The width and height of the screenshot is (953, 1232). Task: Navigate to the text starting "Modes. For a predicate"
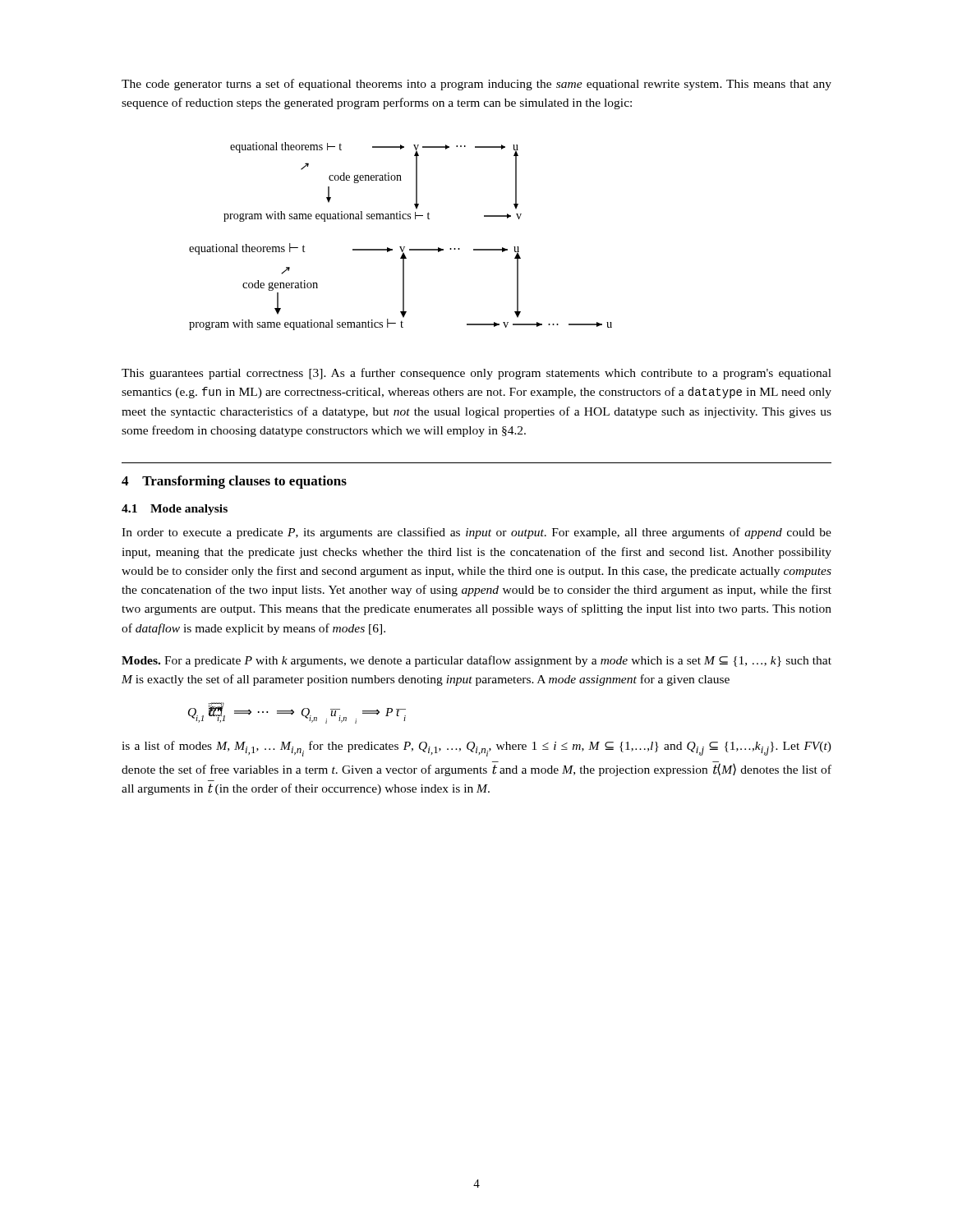476,669
